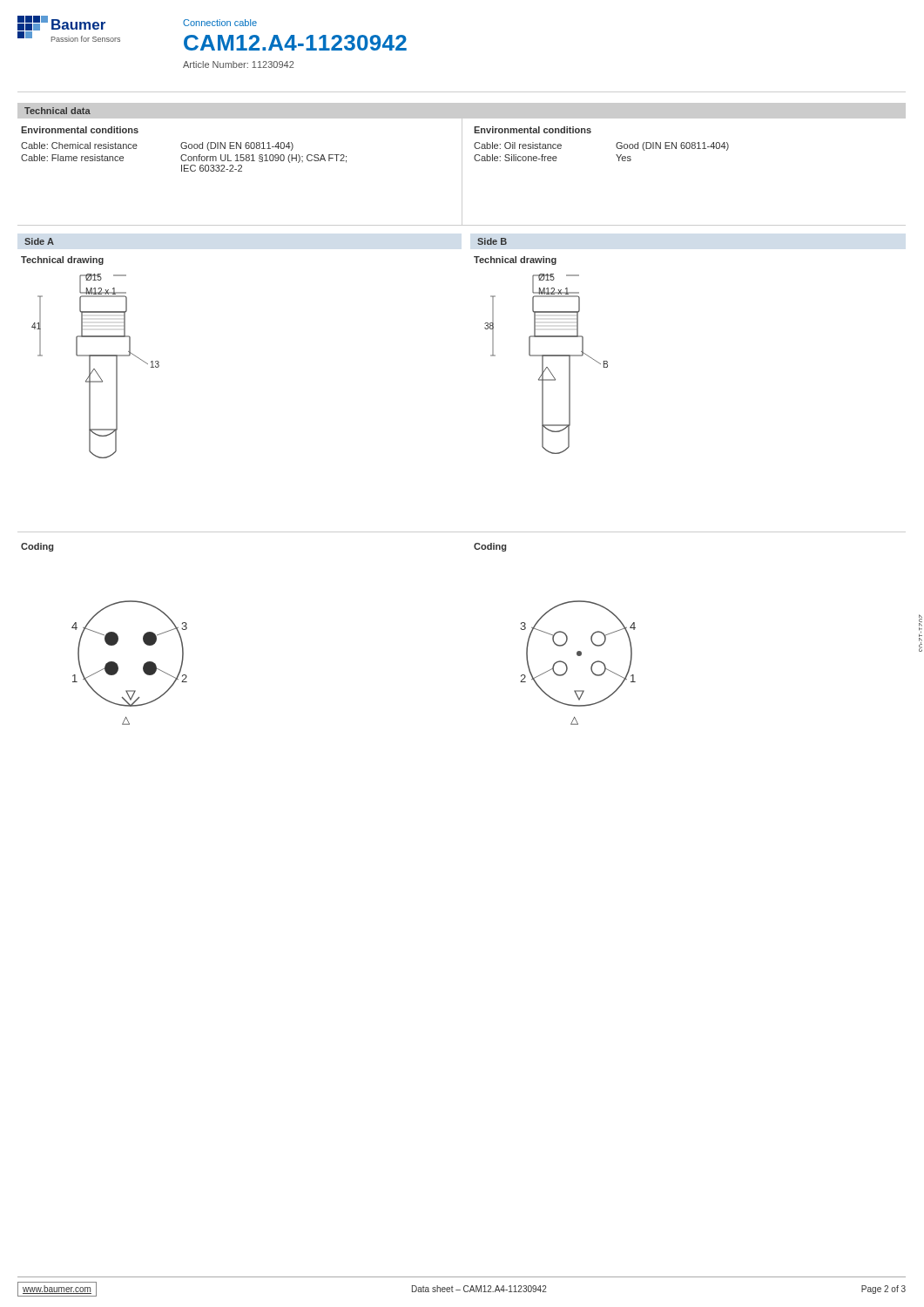This screenshot has width=924, height=1307.
Task: Locate the block starting "Side A"
Action: [39, 241]
